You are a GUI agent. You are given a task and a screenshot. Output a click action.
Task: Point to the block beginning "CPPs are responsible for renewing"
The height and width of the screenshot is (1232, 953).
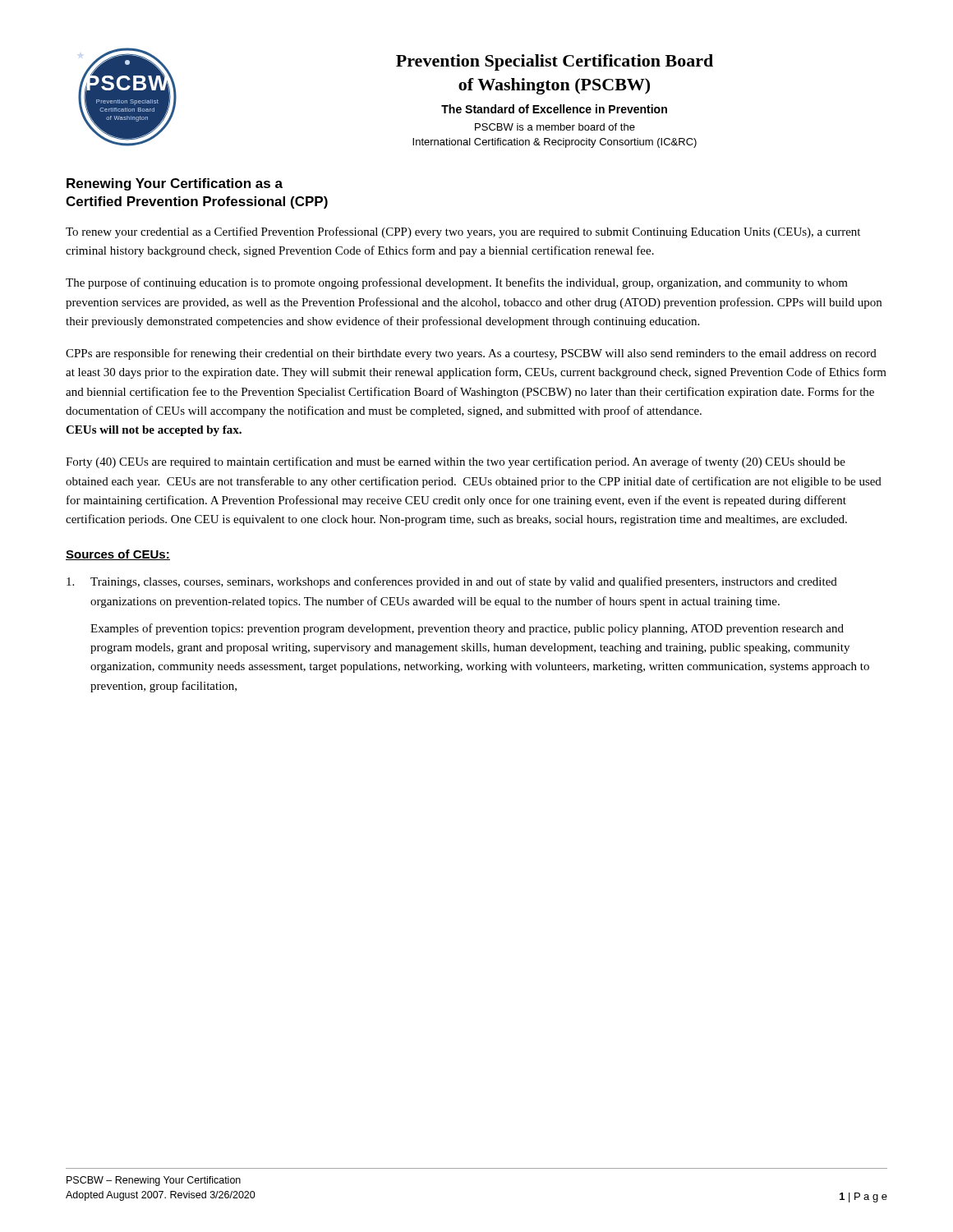click(x=476, y=391)
